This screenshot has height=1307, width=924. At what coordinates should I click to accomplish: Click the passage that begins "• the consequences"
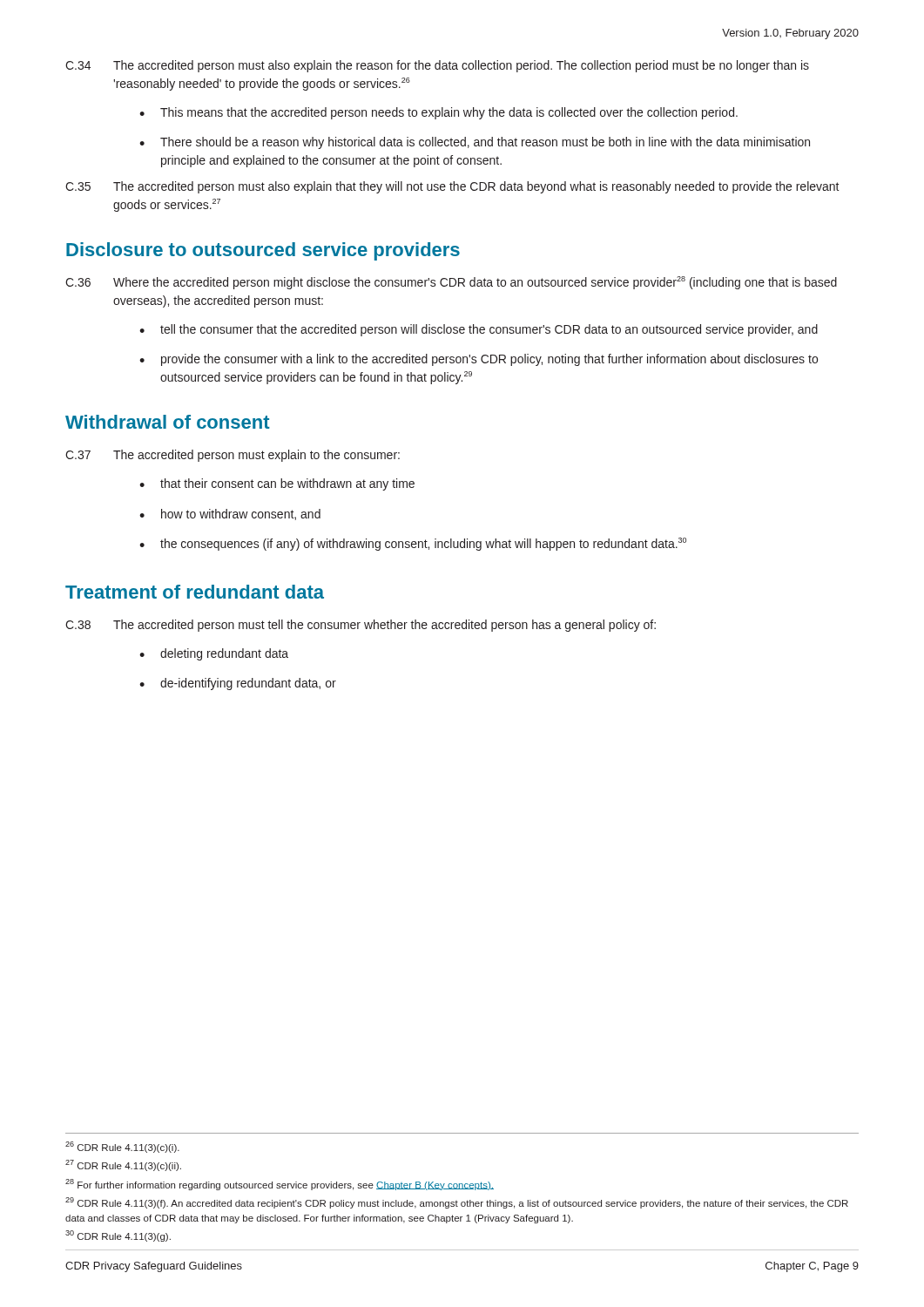click(x=499, y=546)
